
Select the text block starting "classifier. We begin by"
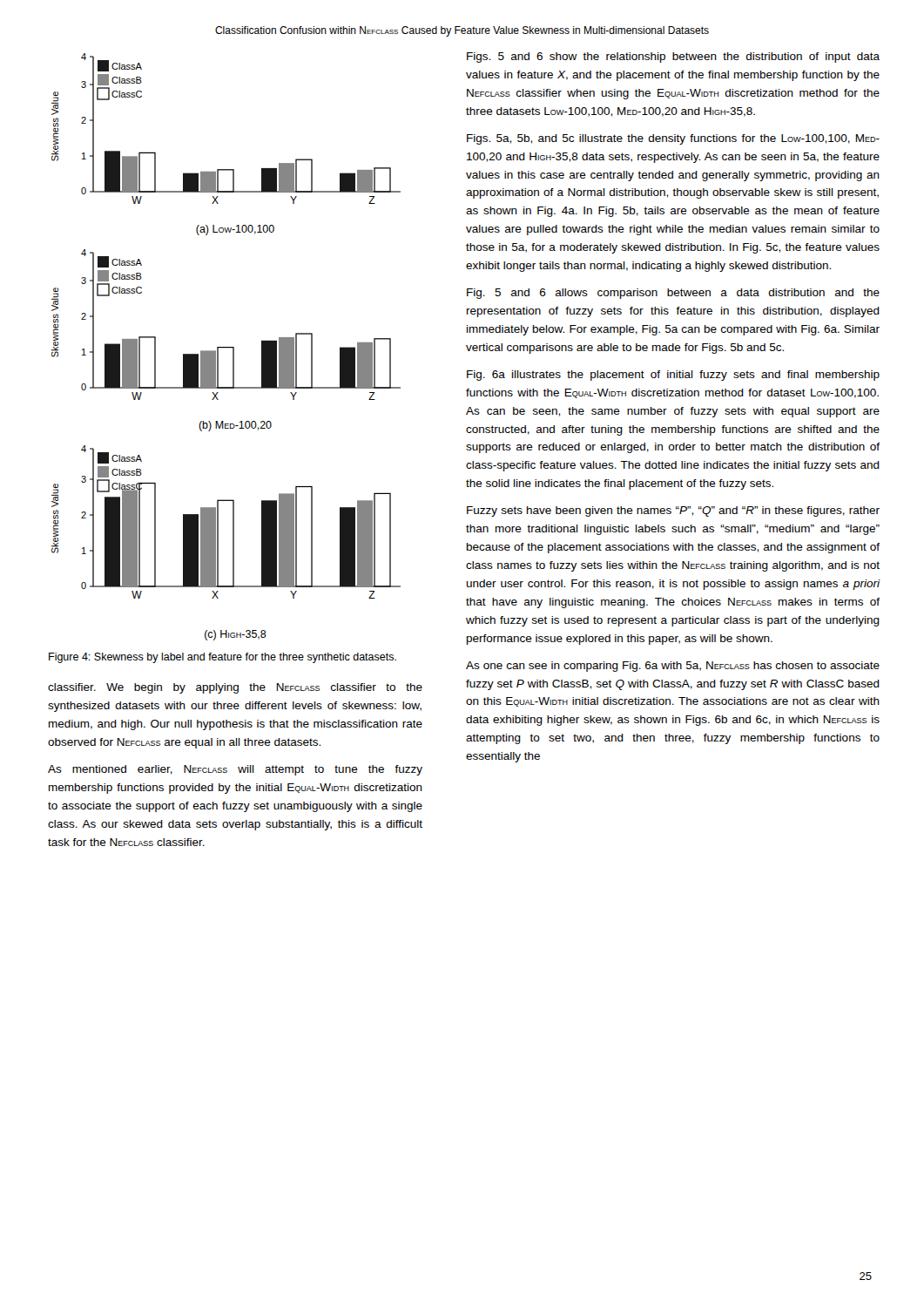(235, 715)
